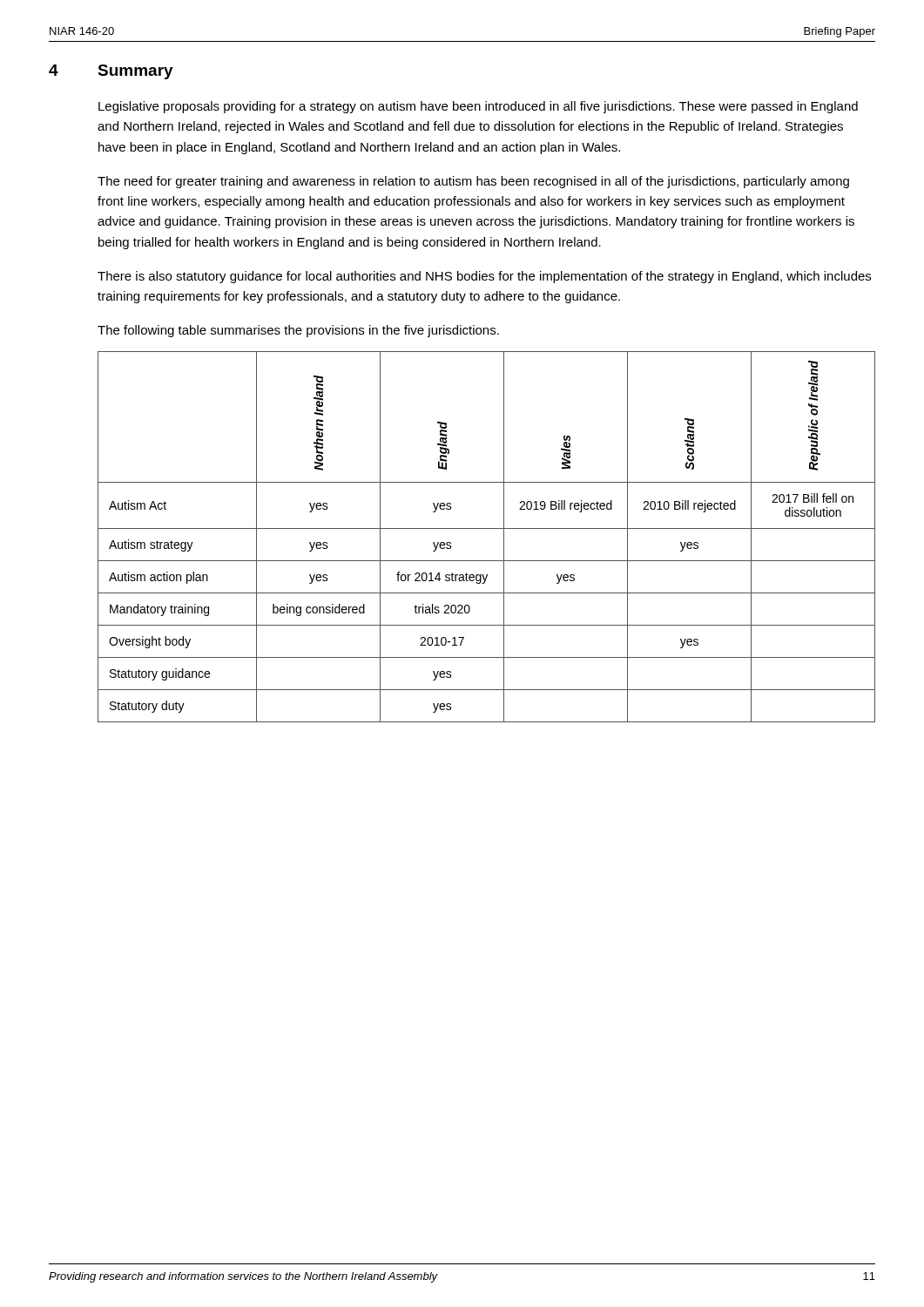Select the section header that says "4 Summary"

(111, 71)
